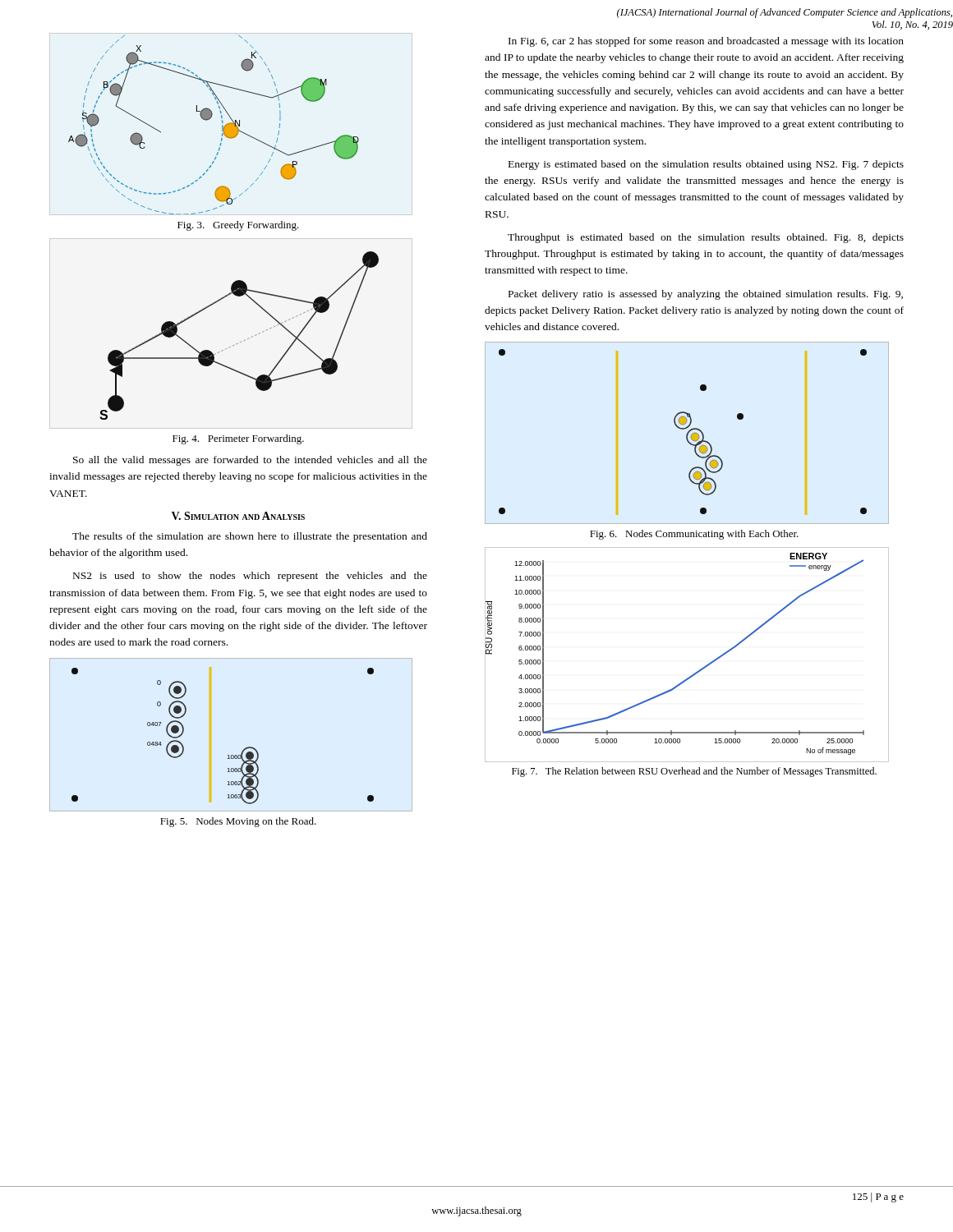
Task: Find the caption containing "Fig. 3. Greedy"
Action: 238,225
